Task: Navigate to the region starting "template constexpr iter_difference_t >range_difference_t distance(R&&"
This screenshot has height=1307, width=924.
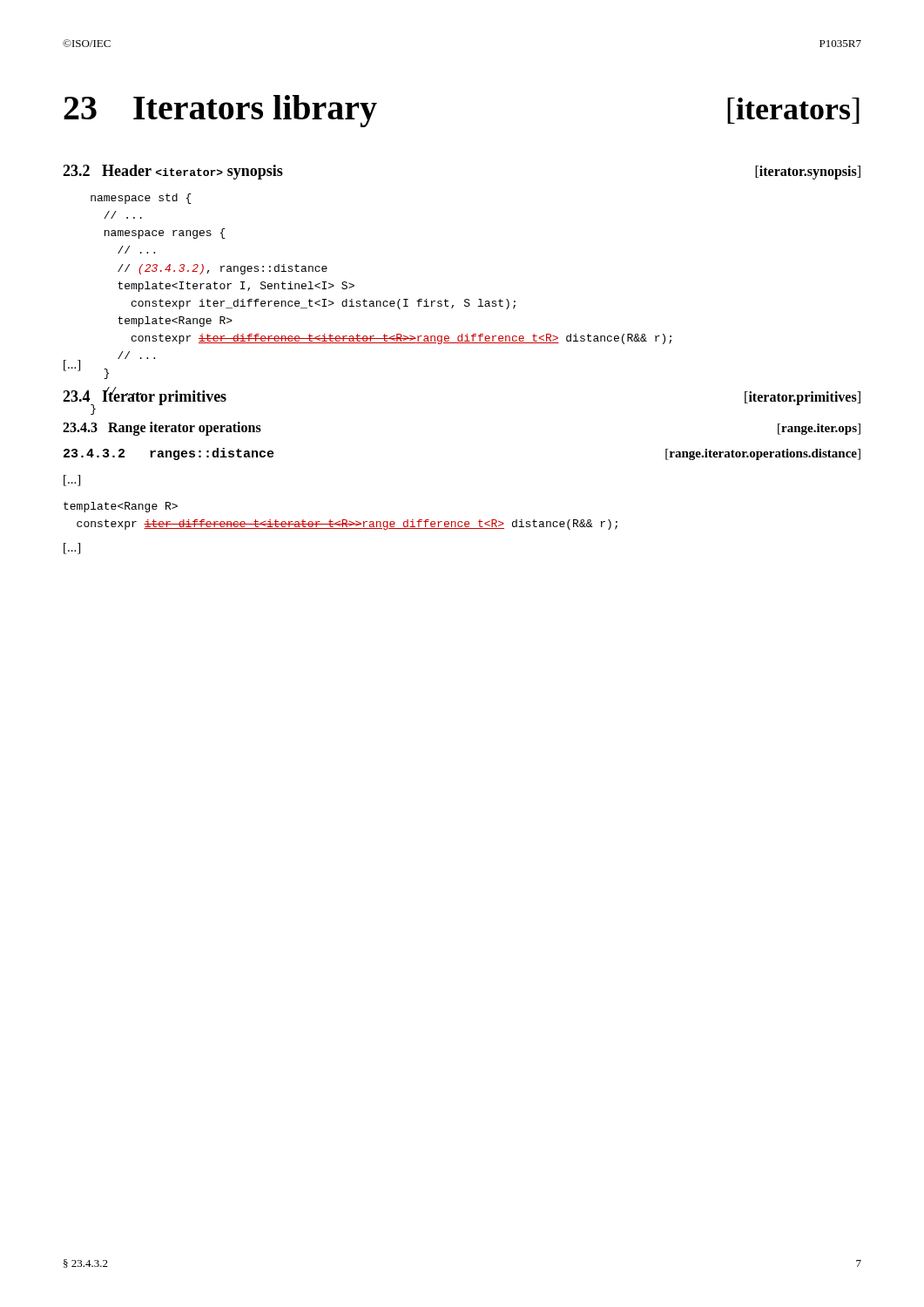Action: (341, 516)
